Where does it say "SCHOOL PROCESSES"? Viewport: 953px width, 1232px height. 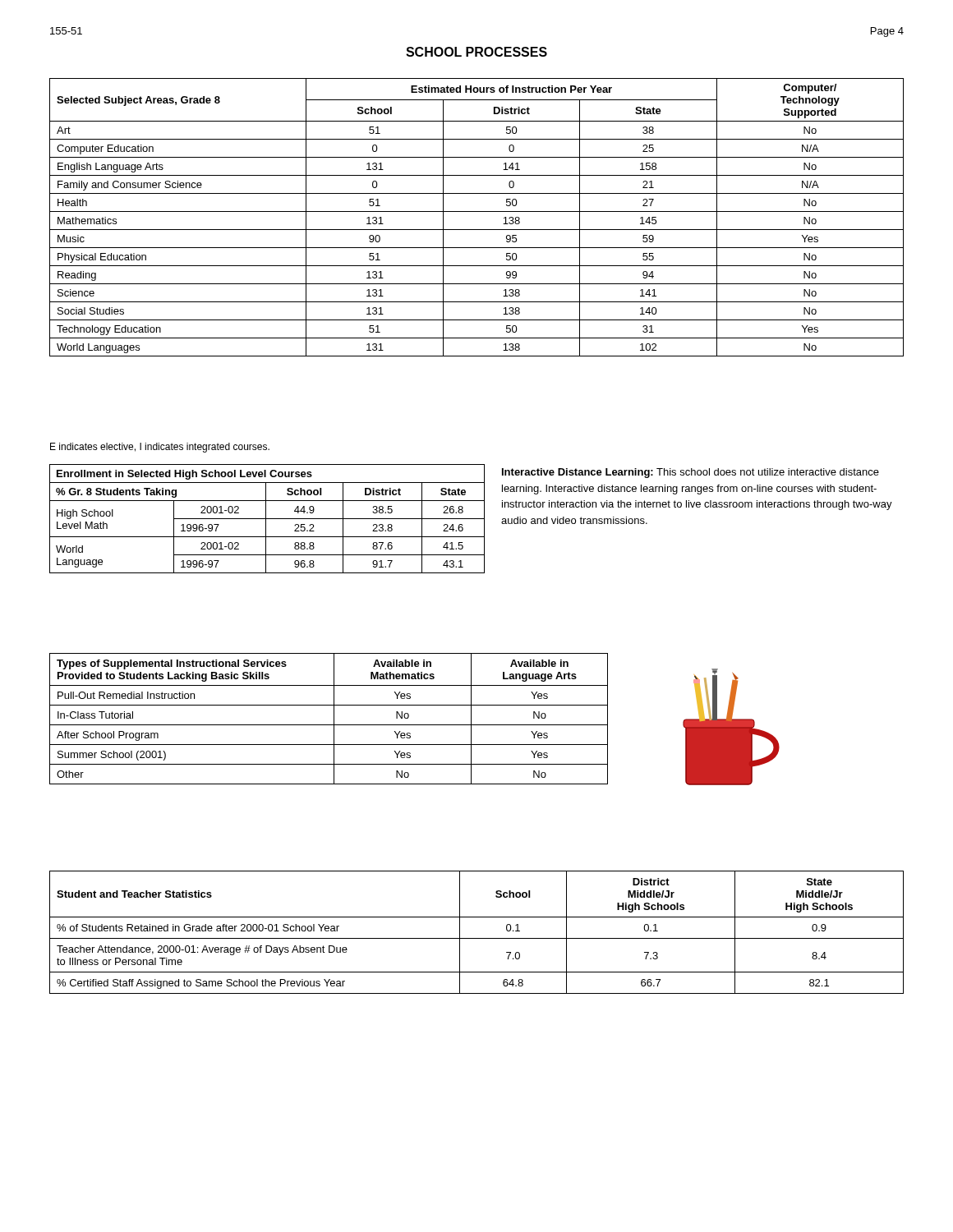coord(476,52)
